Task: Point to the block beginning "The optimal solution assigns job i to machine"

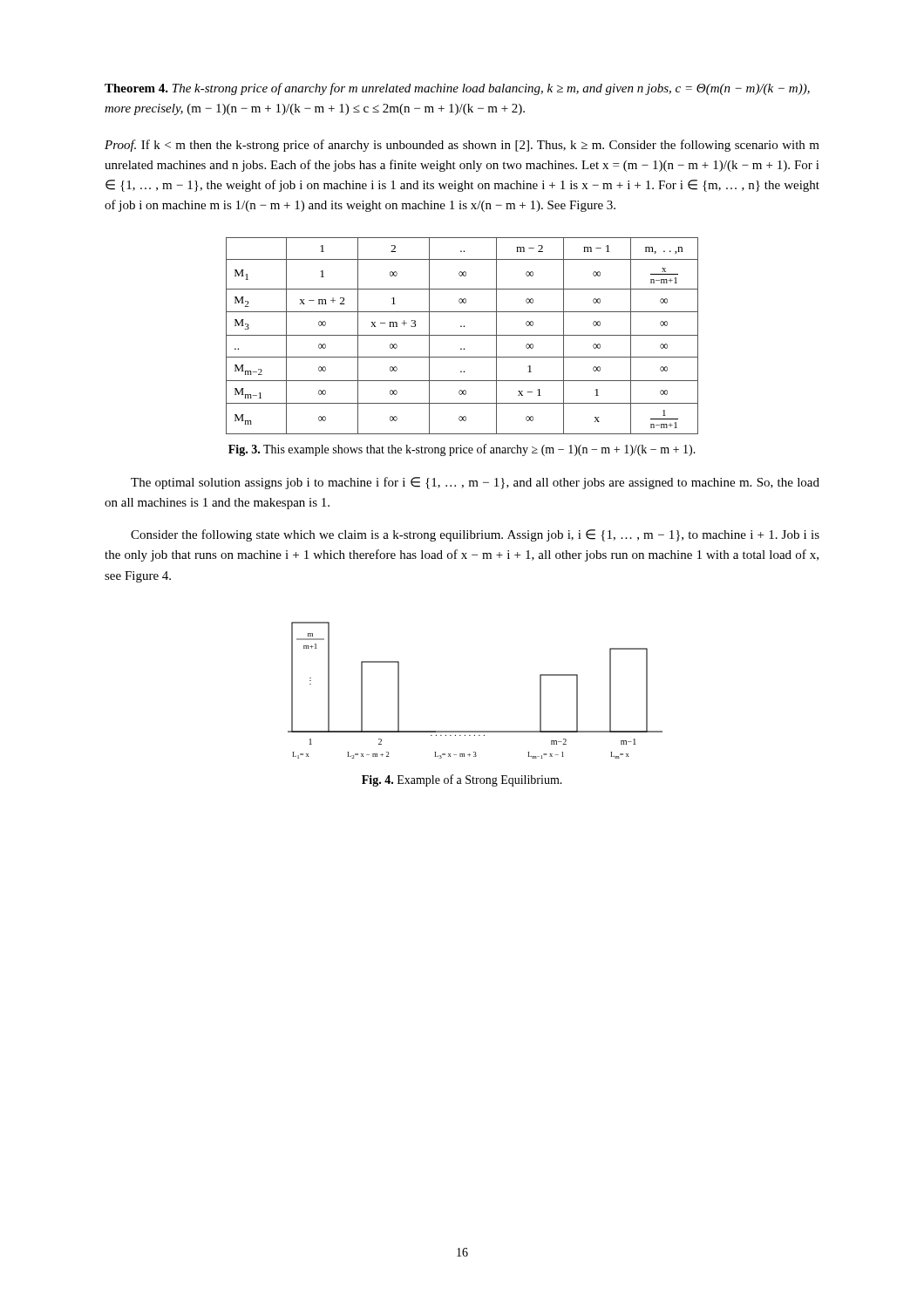Action: pos(462,493)
